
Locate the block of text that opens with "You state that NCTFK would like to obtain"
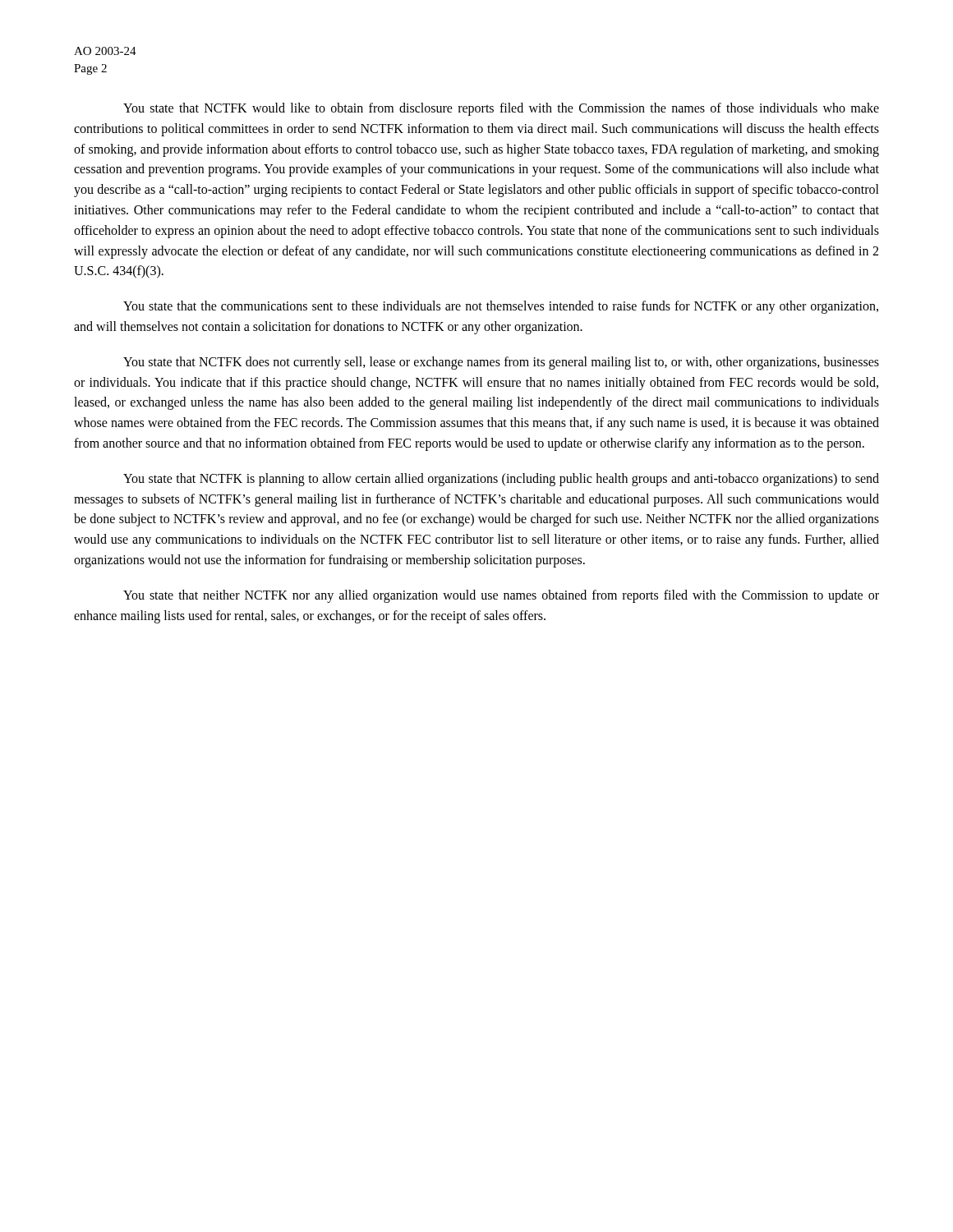[x=476, y=189]
